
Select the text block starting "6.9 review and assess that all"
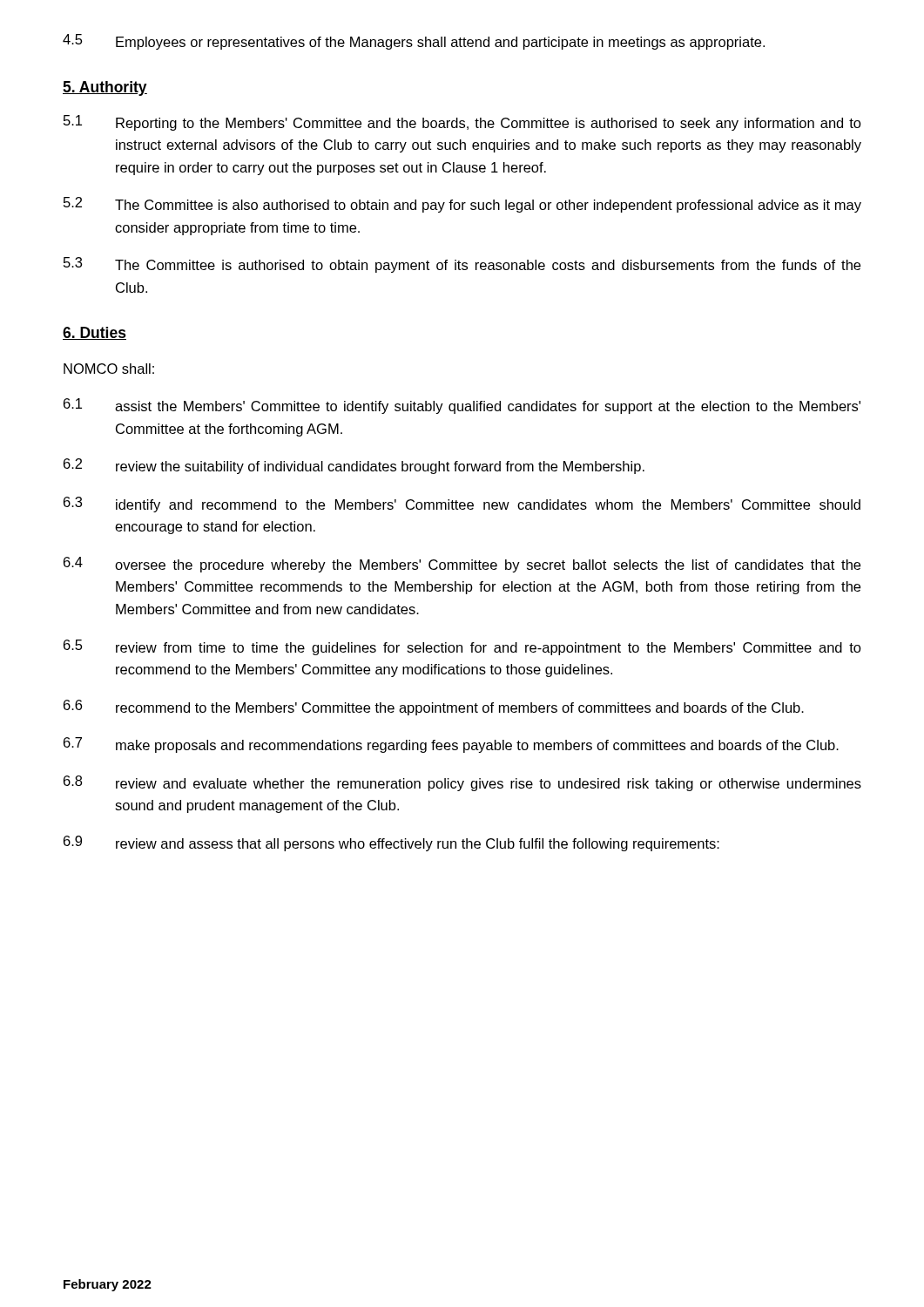(x=462, y=844)
